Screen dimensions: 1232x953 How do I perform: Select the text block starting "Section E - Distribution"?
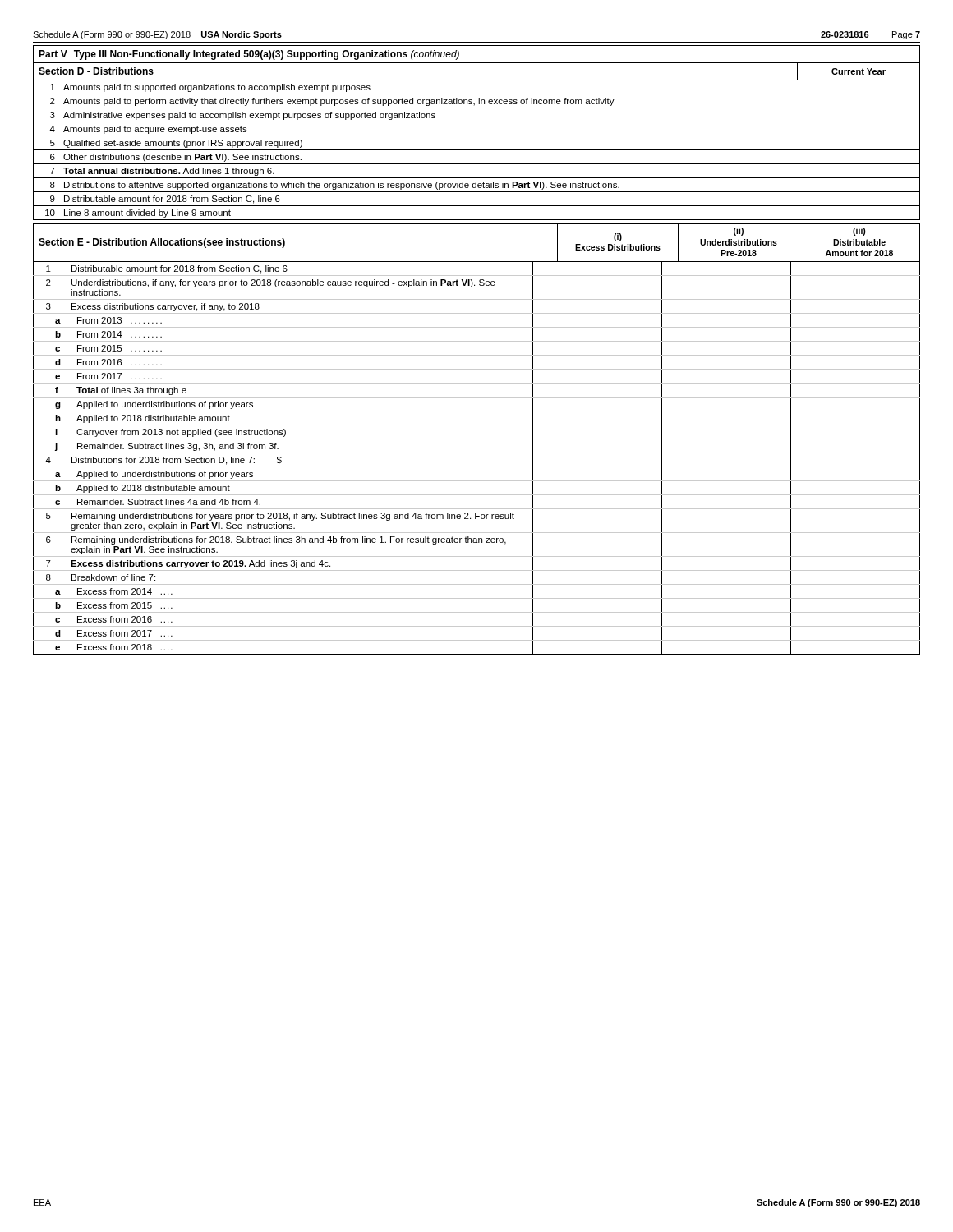(476, 243)
